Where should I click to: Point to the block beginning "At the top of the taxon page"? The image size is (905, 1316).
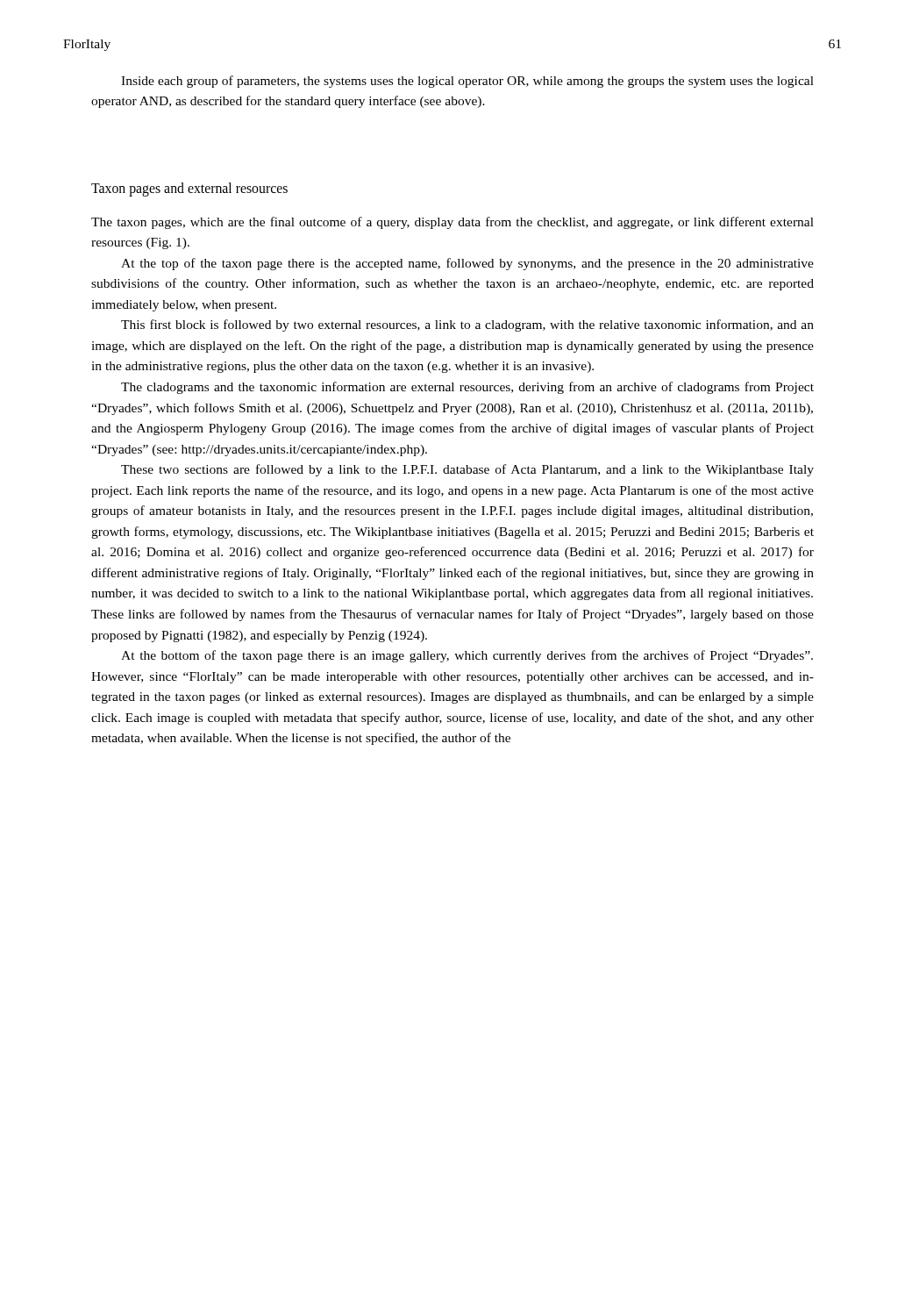(452, 283)
